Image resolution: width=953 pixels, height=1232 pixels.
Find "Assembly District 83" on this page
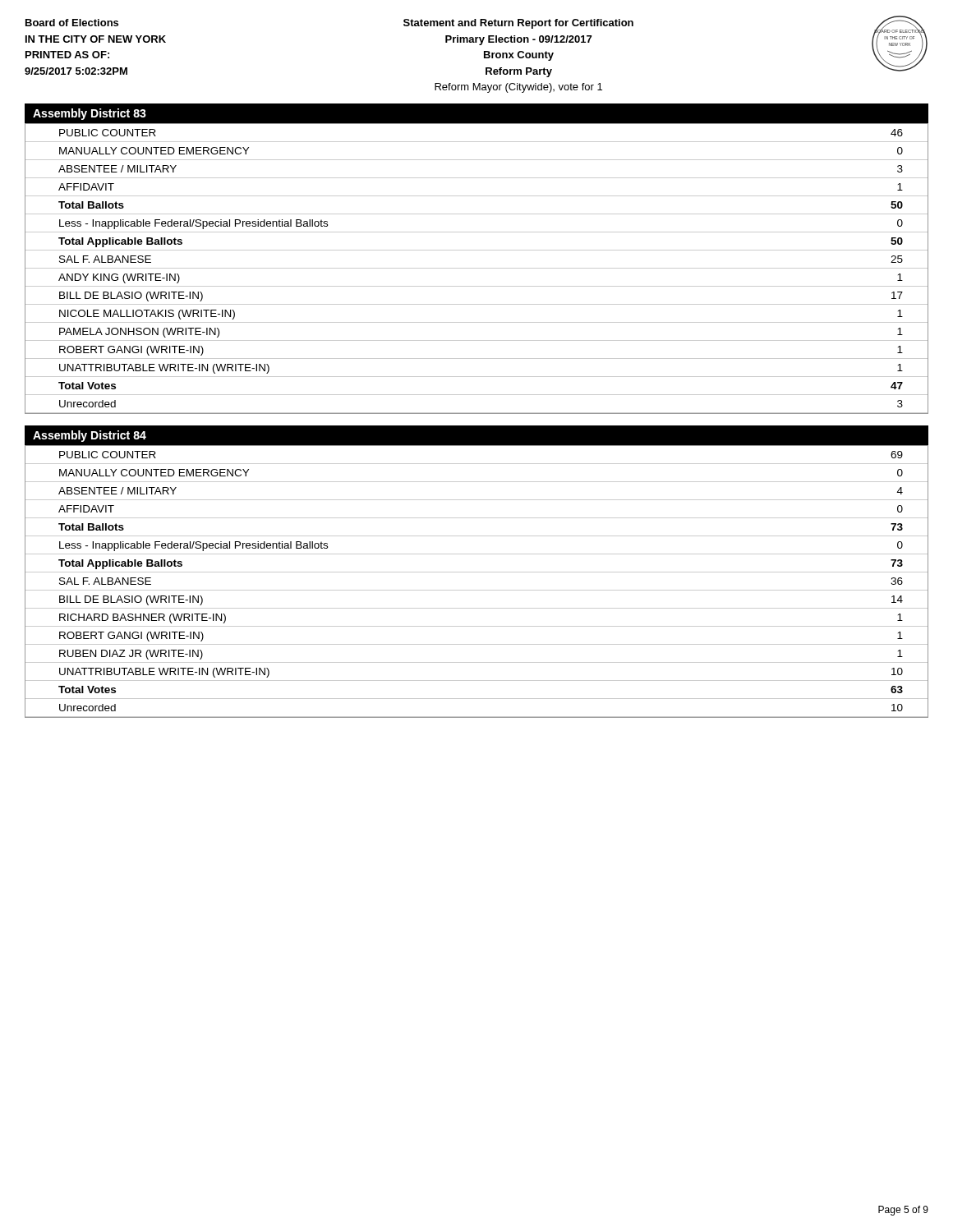(89, 113)
